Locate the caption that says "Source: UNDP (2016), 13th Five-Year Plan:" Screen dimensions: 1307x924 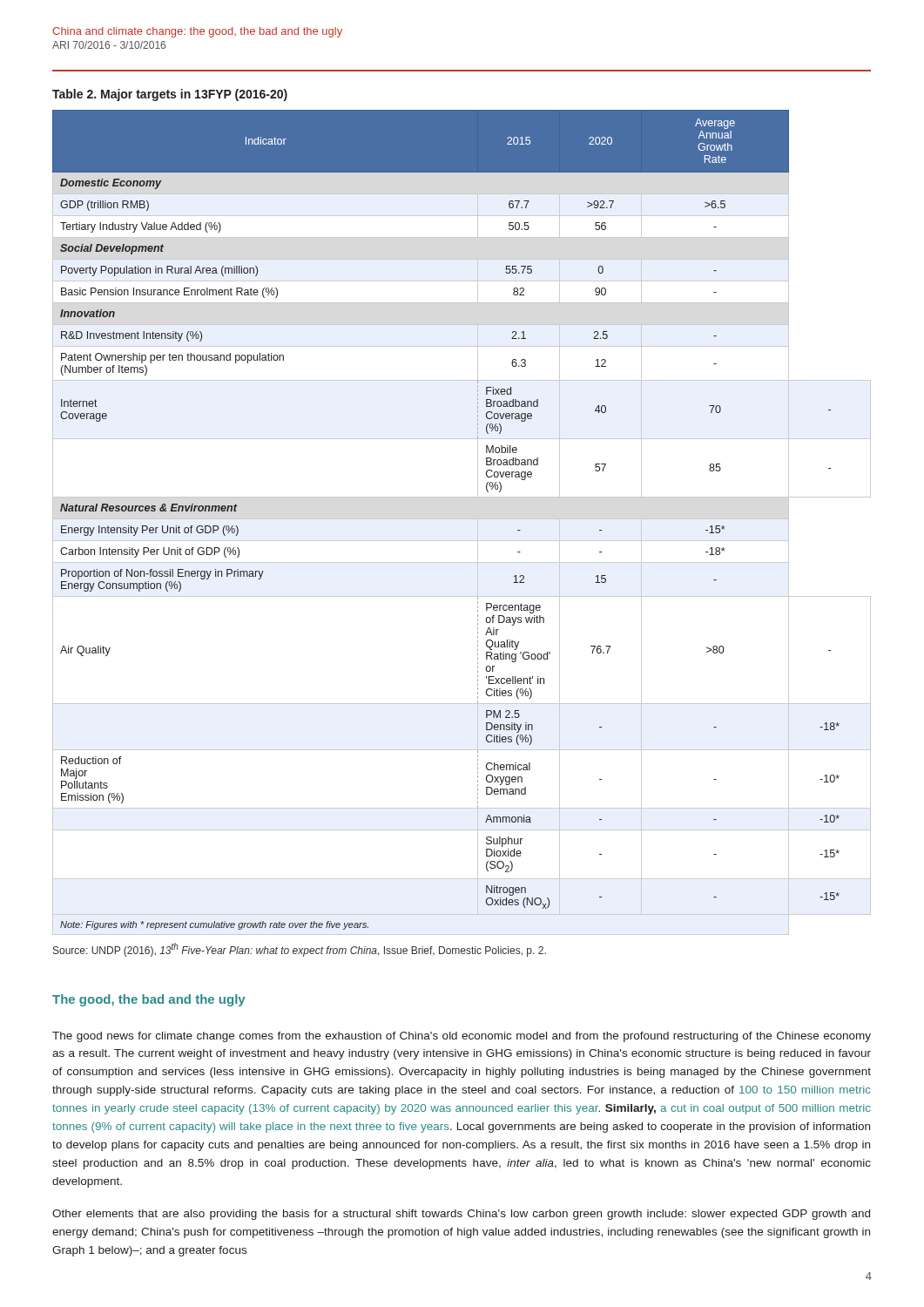462,949
